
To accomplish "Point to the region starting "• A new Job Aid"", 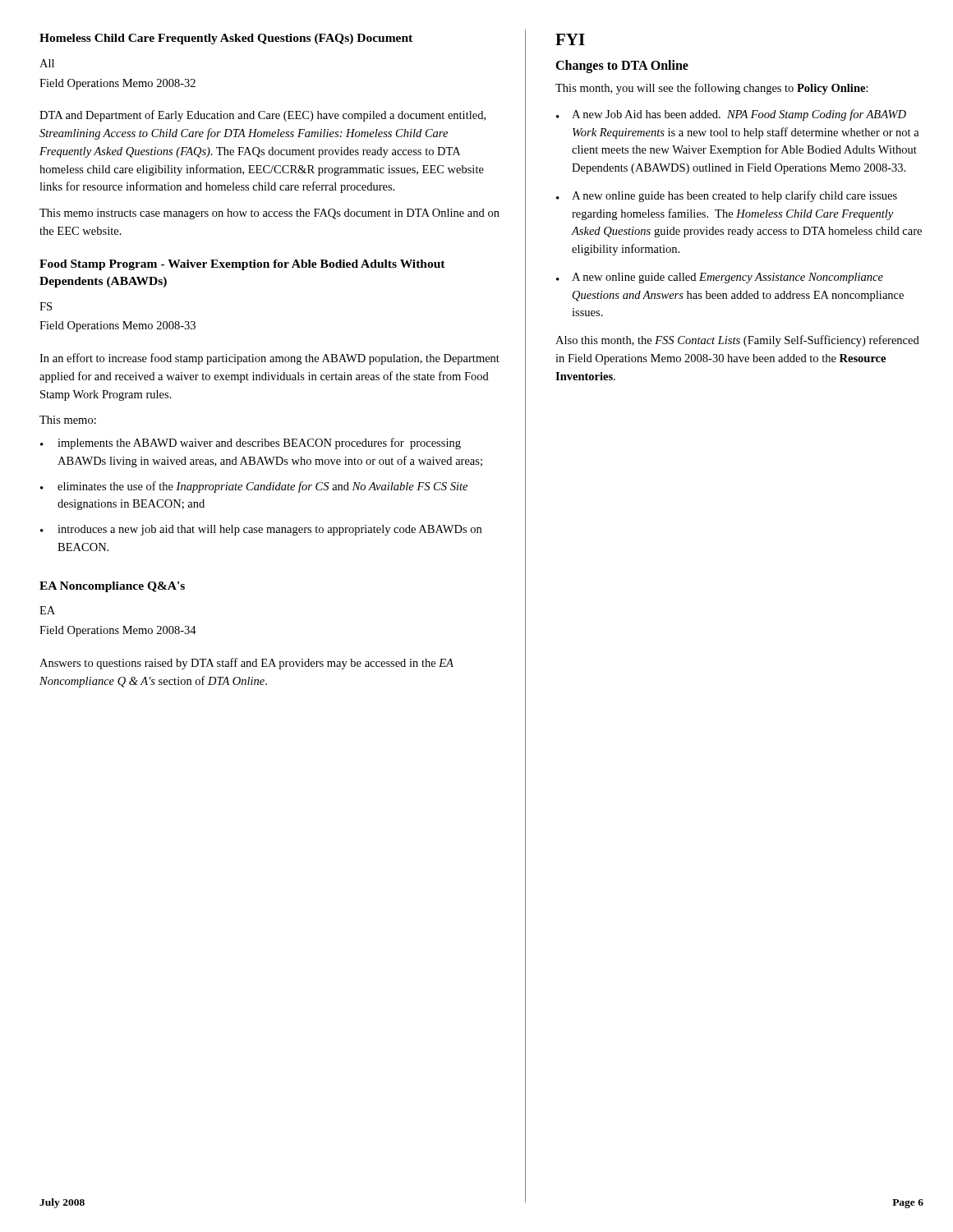I will point(739,141).
